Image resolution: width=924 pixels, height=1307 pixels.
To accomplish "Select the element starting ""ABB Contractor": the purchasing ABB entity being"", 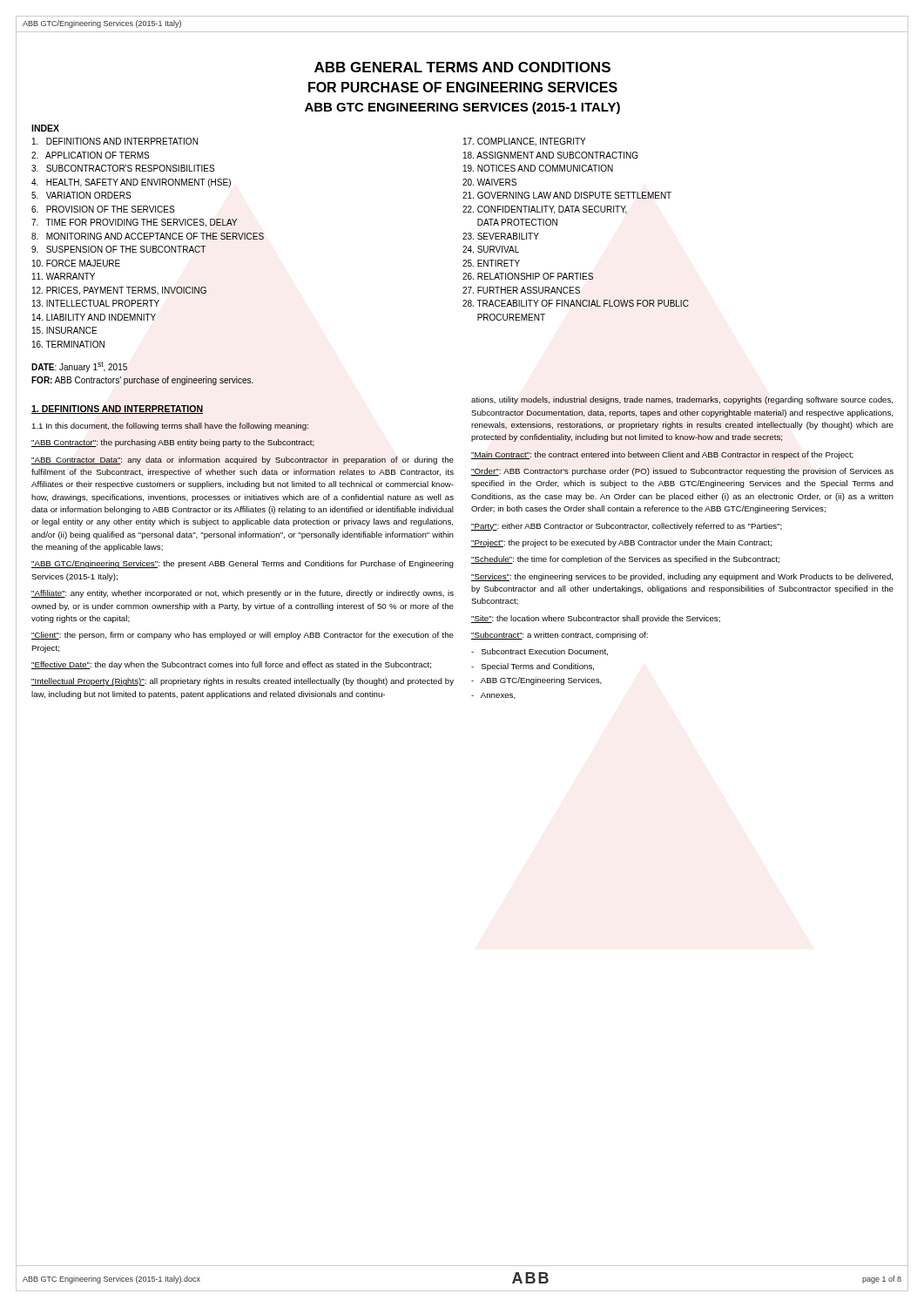I will pos(173,442).
